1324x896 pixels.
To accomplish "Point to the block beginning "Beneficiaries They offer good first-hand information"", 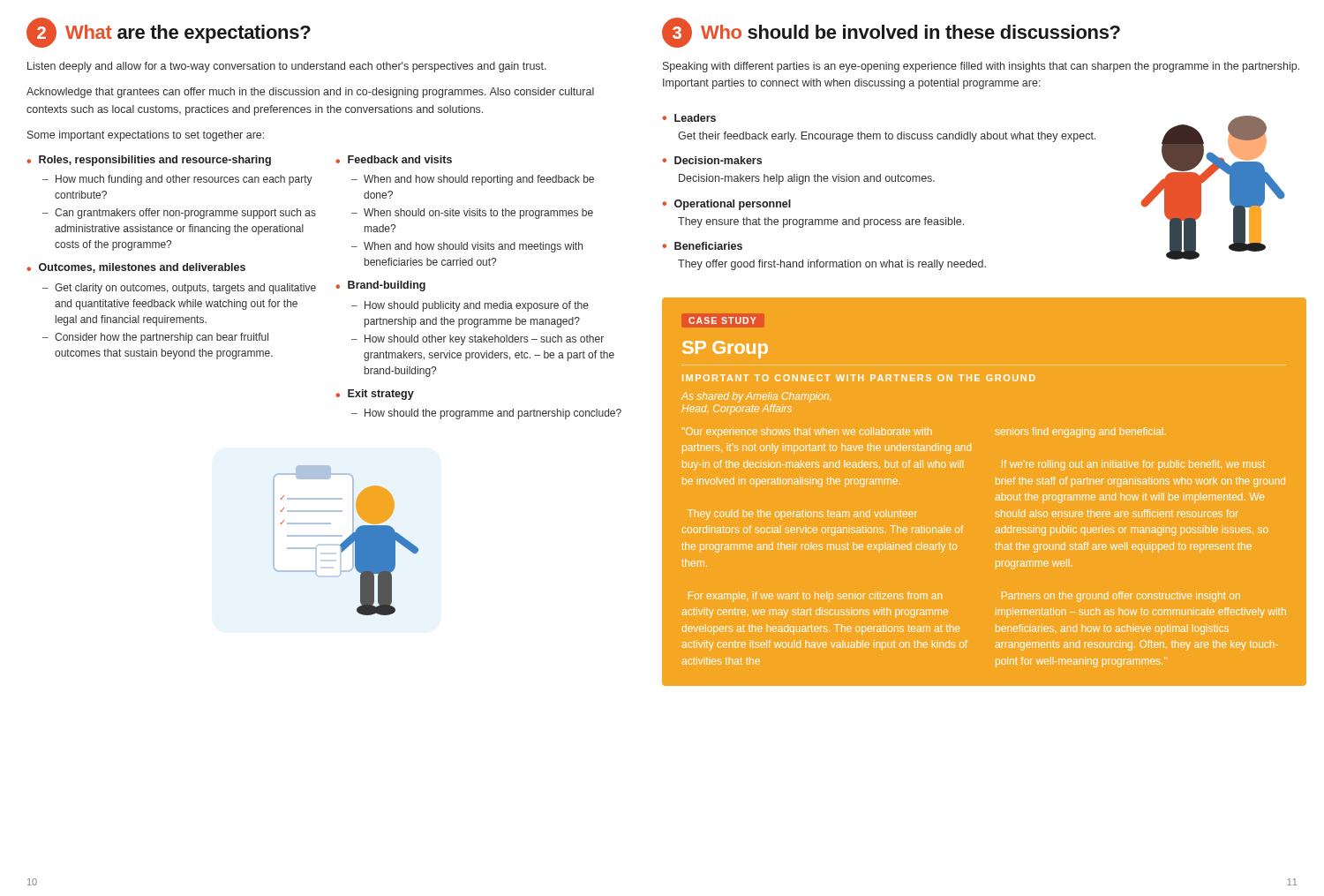I will [x=892, y=256].
